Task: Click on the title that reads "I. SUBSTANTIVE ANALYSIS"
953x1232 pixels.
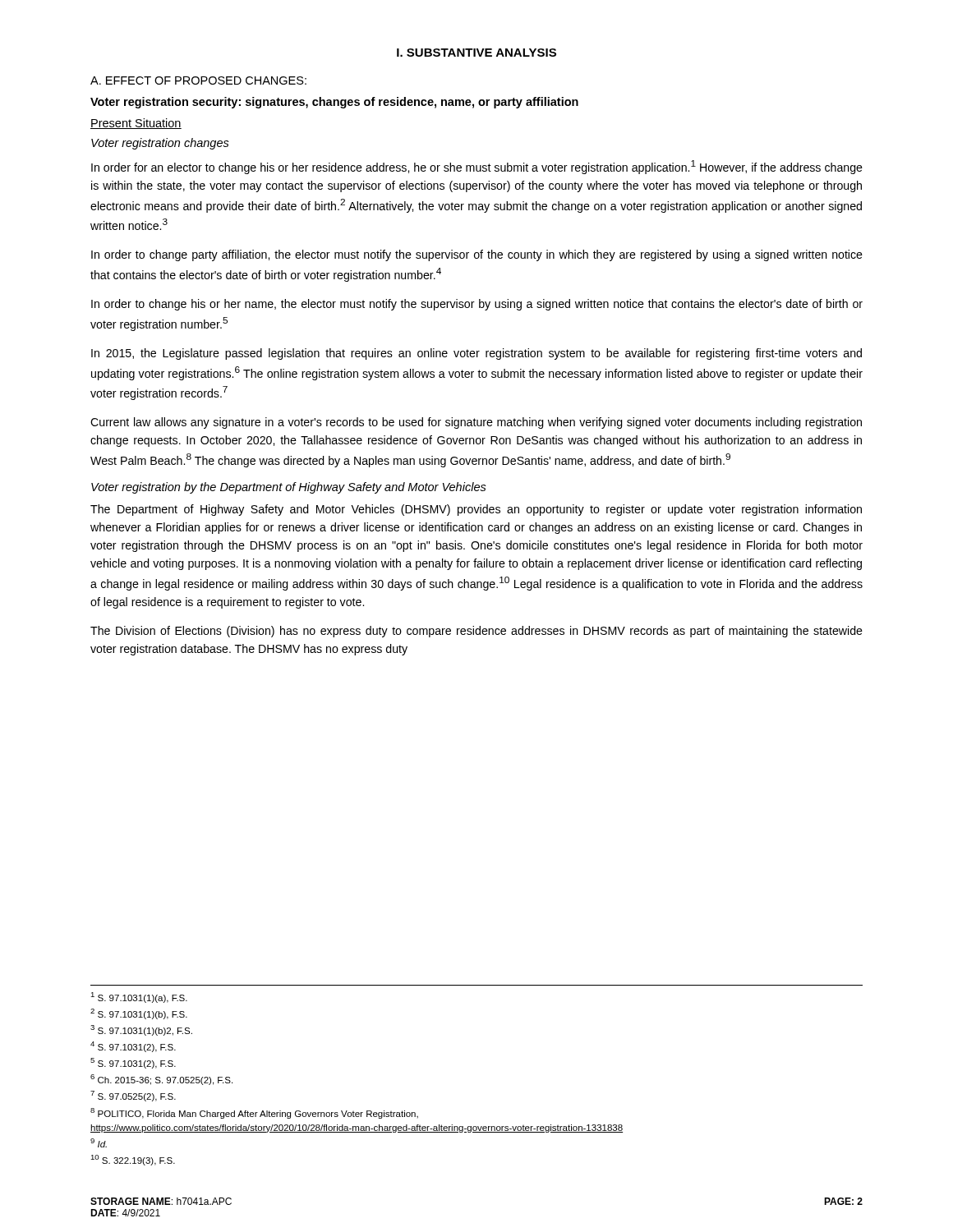Action: [476, 52]
